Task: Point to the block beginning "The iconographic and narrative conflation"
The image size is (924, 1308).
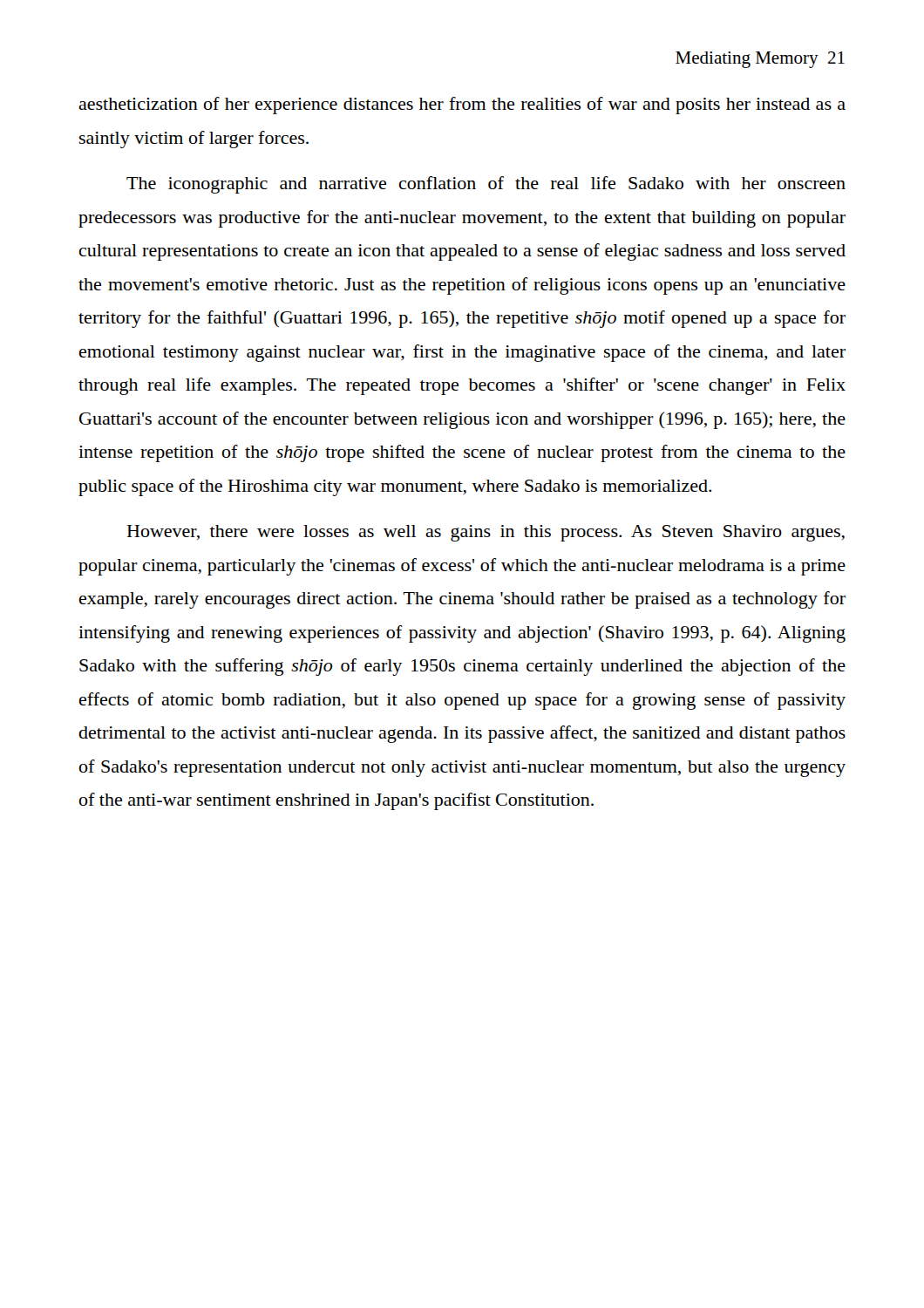Action: tap(462, 334)
